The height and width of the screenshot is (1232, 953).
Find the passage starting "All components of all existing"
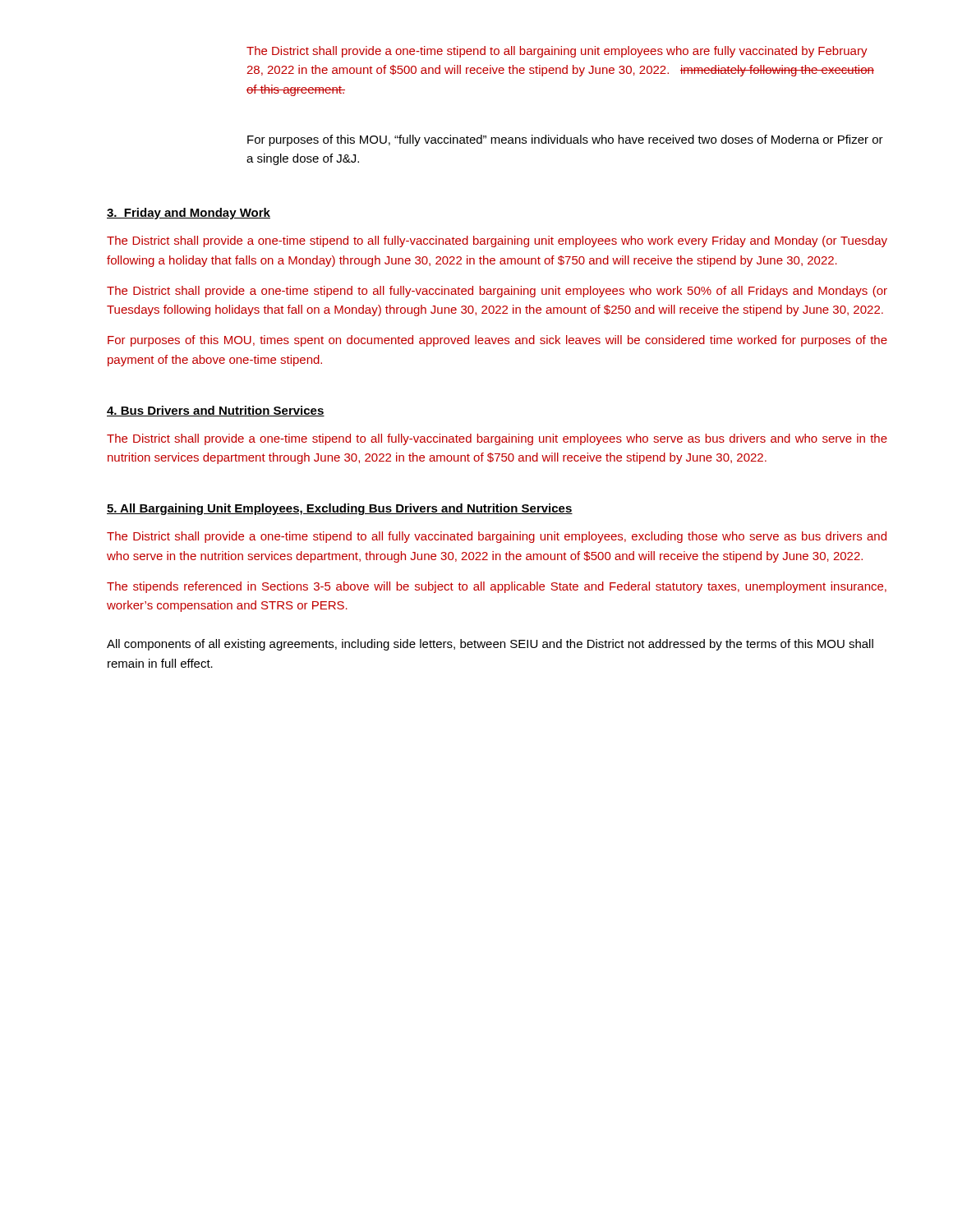tap(490, 653)
